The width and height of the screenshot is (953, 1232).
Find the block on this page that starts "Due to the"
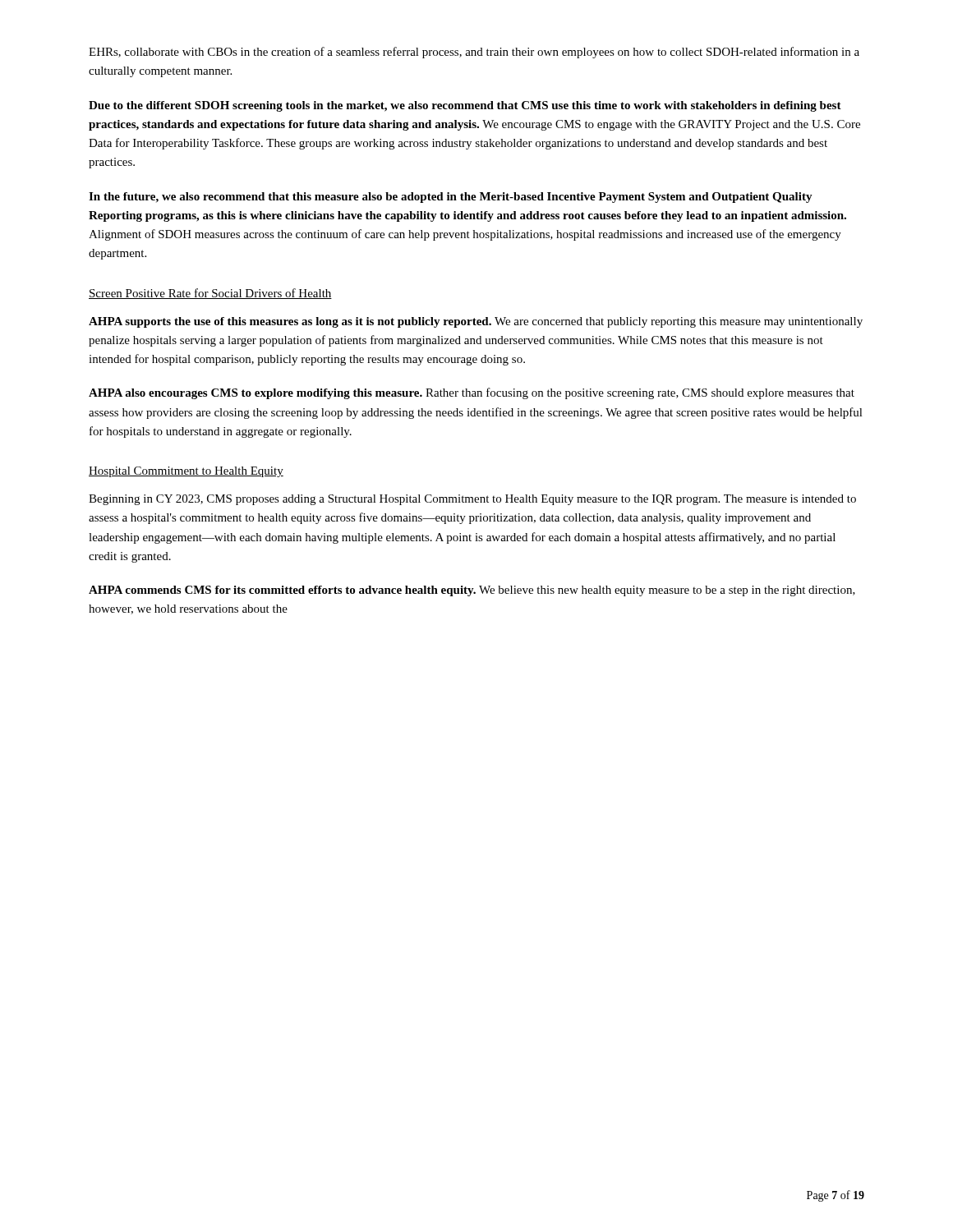click(x=475, y=133)
